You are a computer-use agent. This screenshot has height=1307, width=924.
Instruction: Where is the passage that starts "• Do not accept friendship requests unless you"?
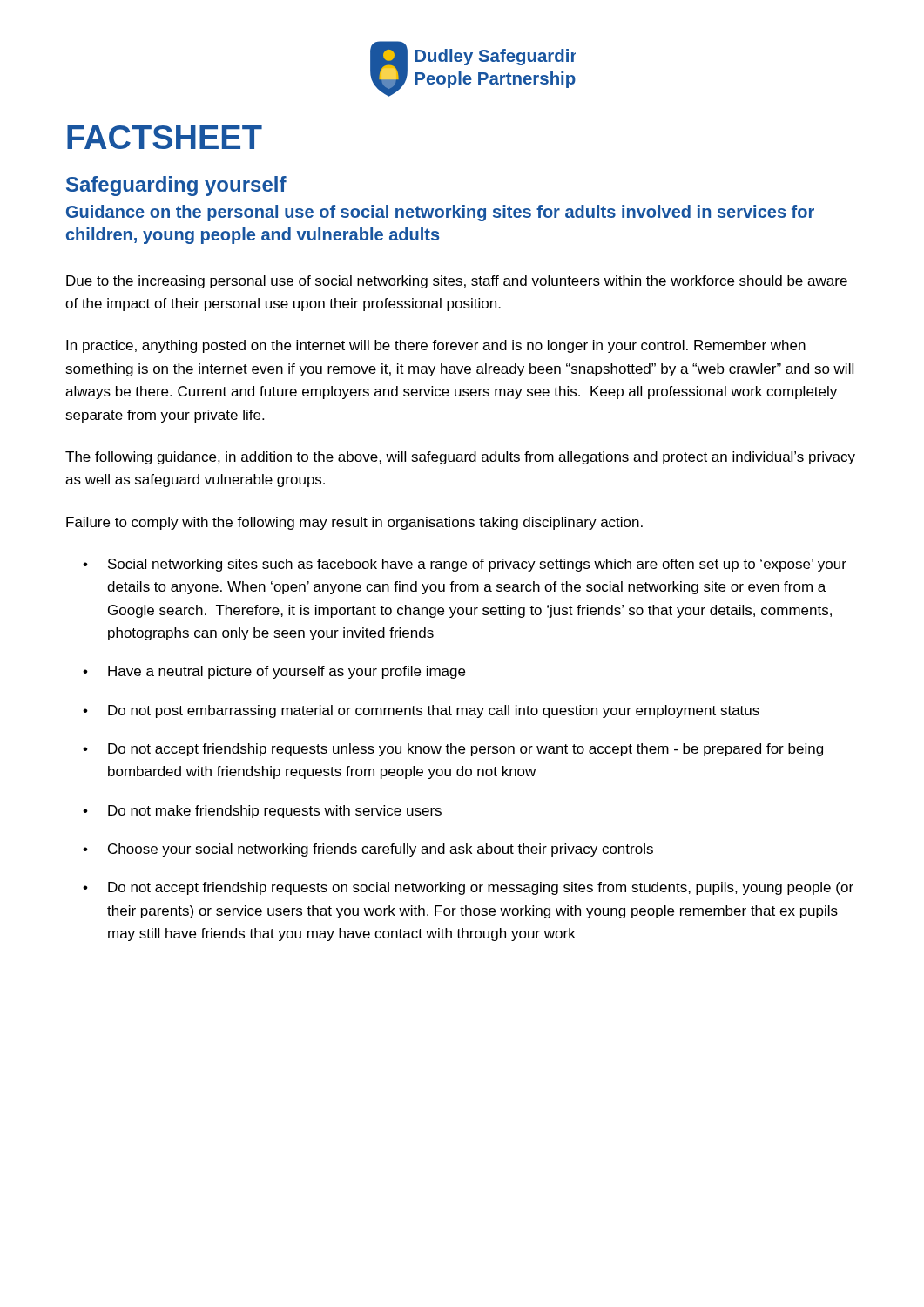(471, 761)
